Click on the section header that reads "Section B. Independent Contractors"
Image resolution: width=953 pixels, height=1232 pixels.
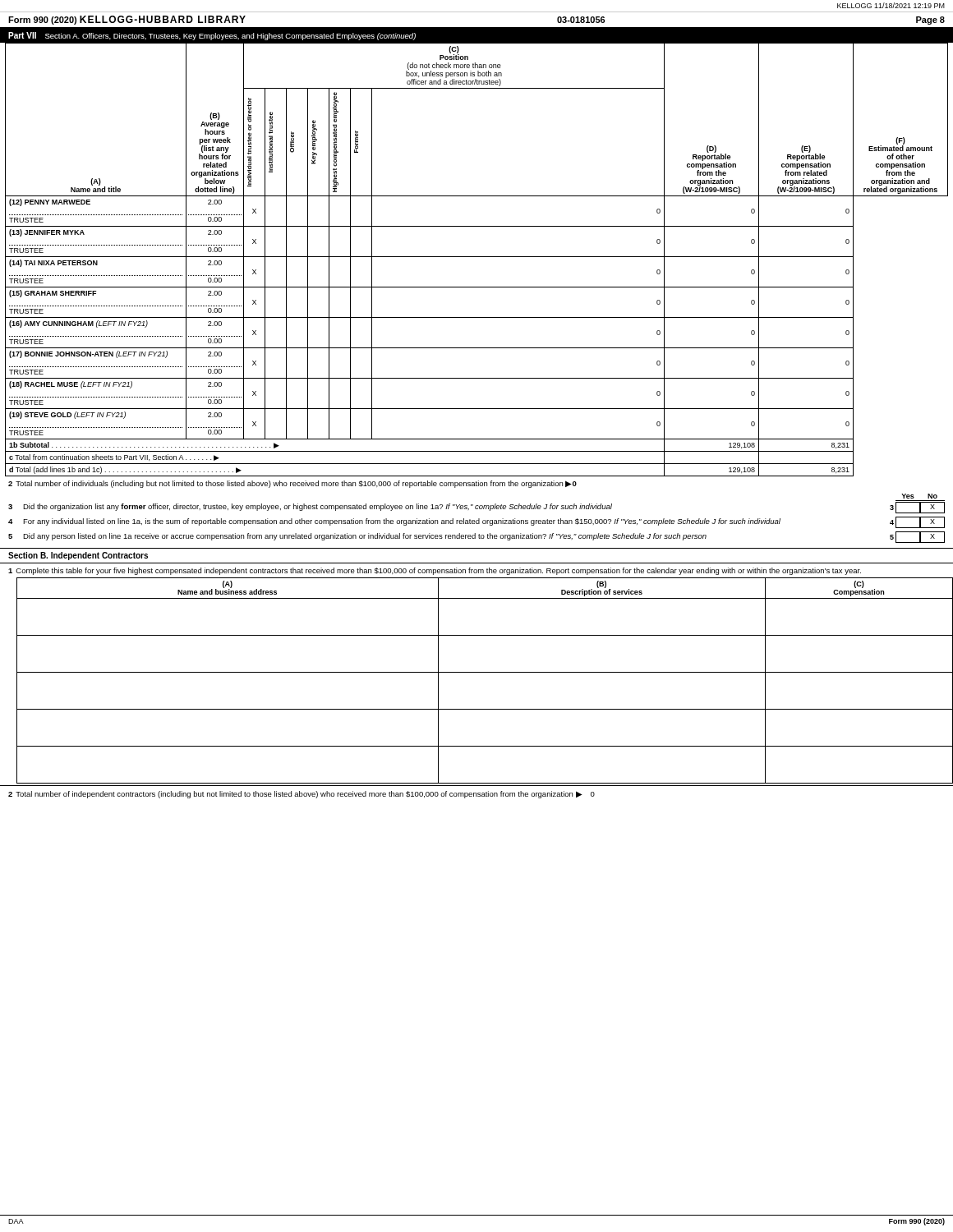pyautogui.click(x=78, y=556)
